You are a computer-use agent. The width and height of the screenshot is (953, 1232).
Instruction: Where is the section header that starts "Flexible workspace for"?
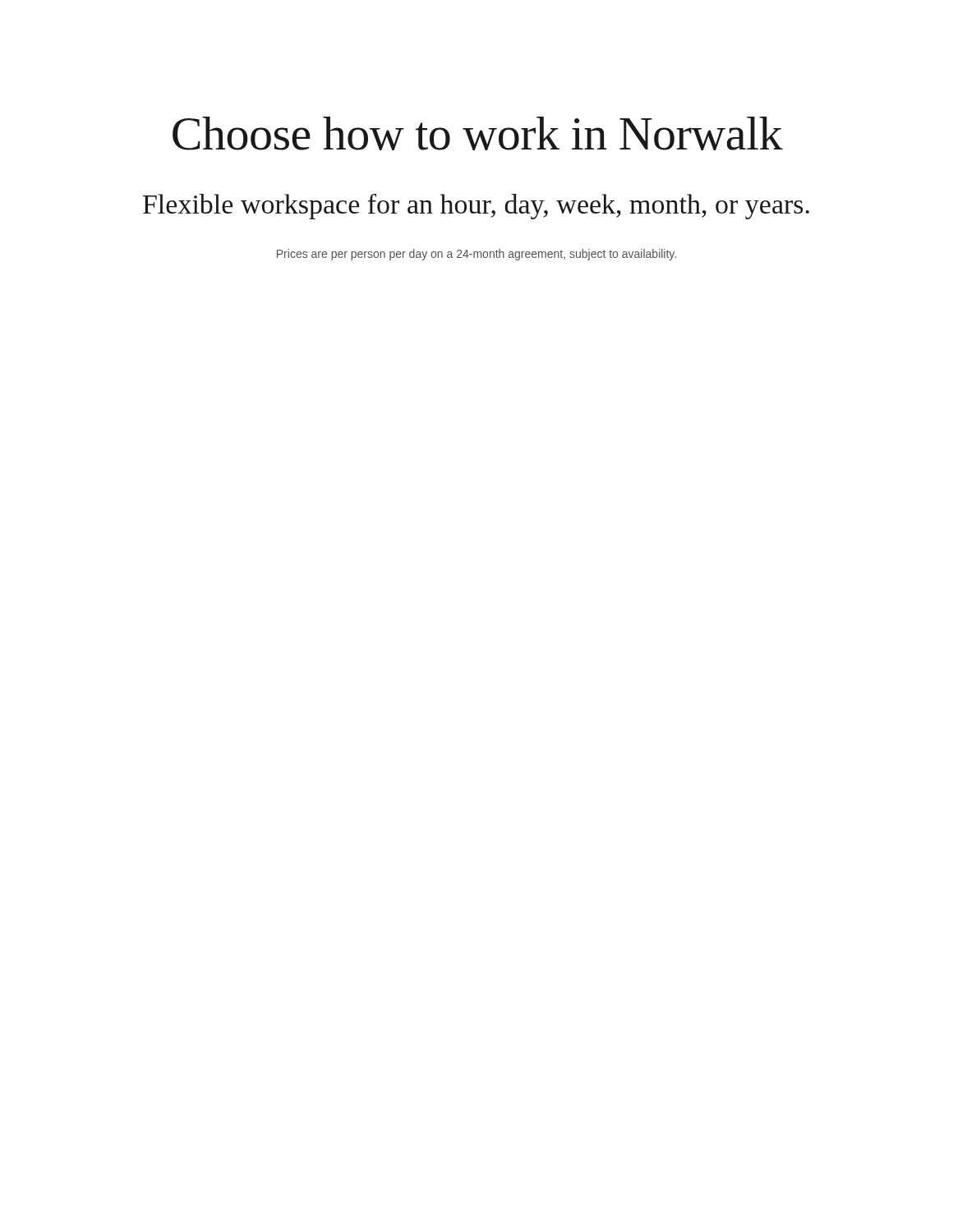click(476, 204)
